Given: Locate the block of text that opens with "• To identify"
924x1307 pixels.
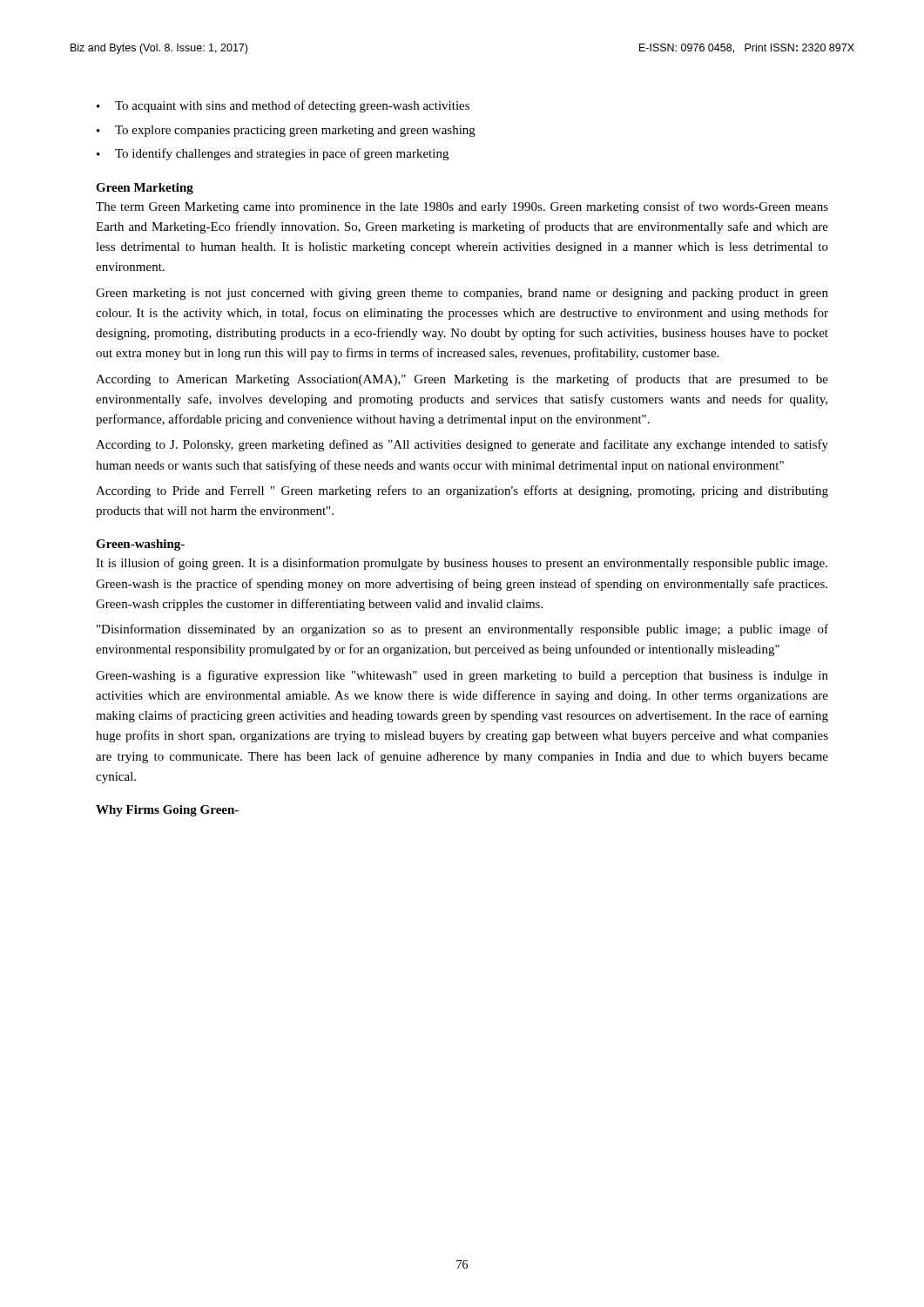Looking at the screenshot, I should [272, 154].
